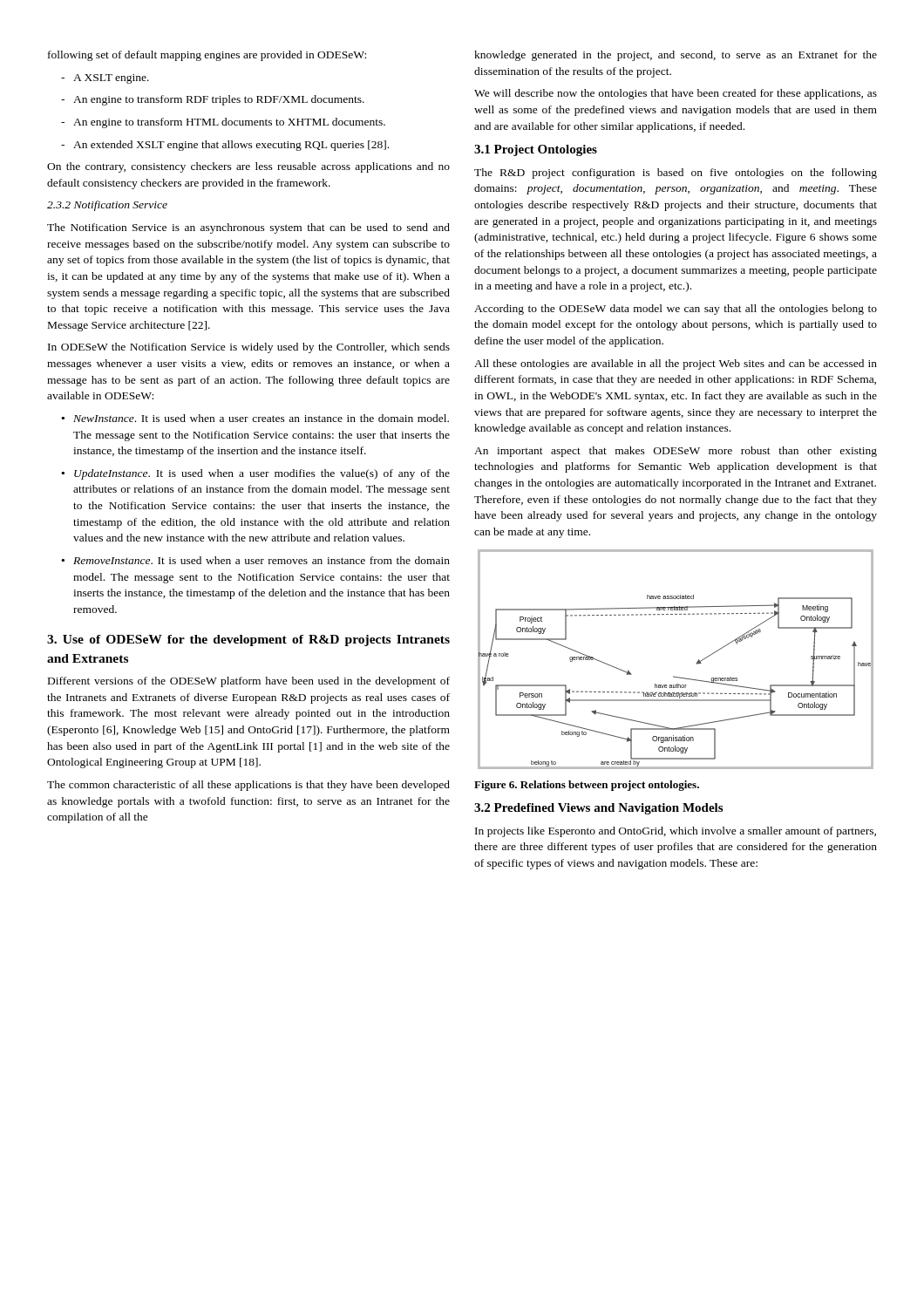Click on the text starting "The Notification Service is an asynchronous"
This screenshot has height=1308, width=924.
point(248,277)
